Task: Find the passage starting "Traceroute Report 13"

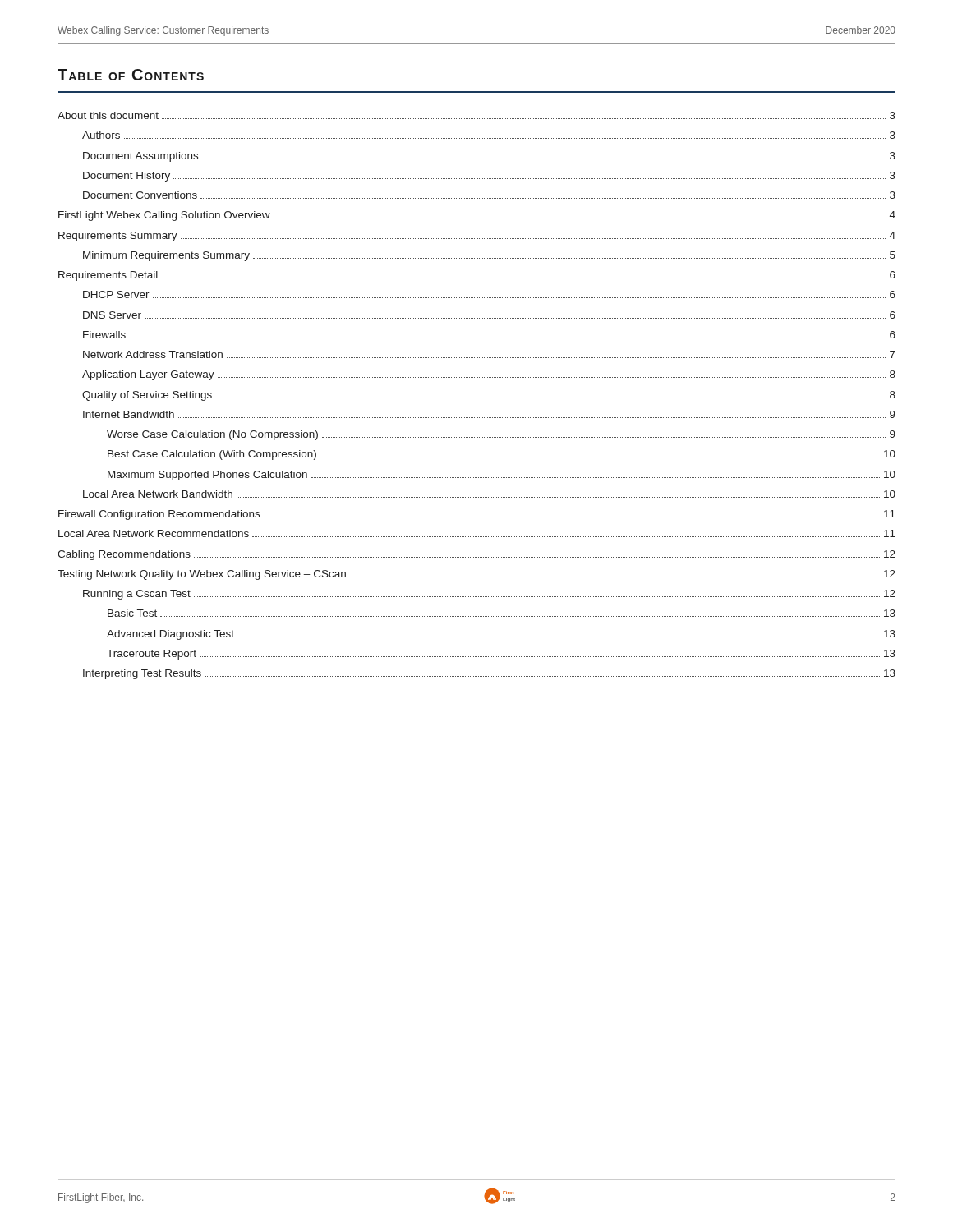Action: click(x=476, y=654)
